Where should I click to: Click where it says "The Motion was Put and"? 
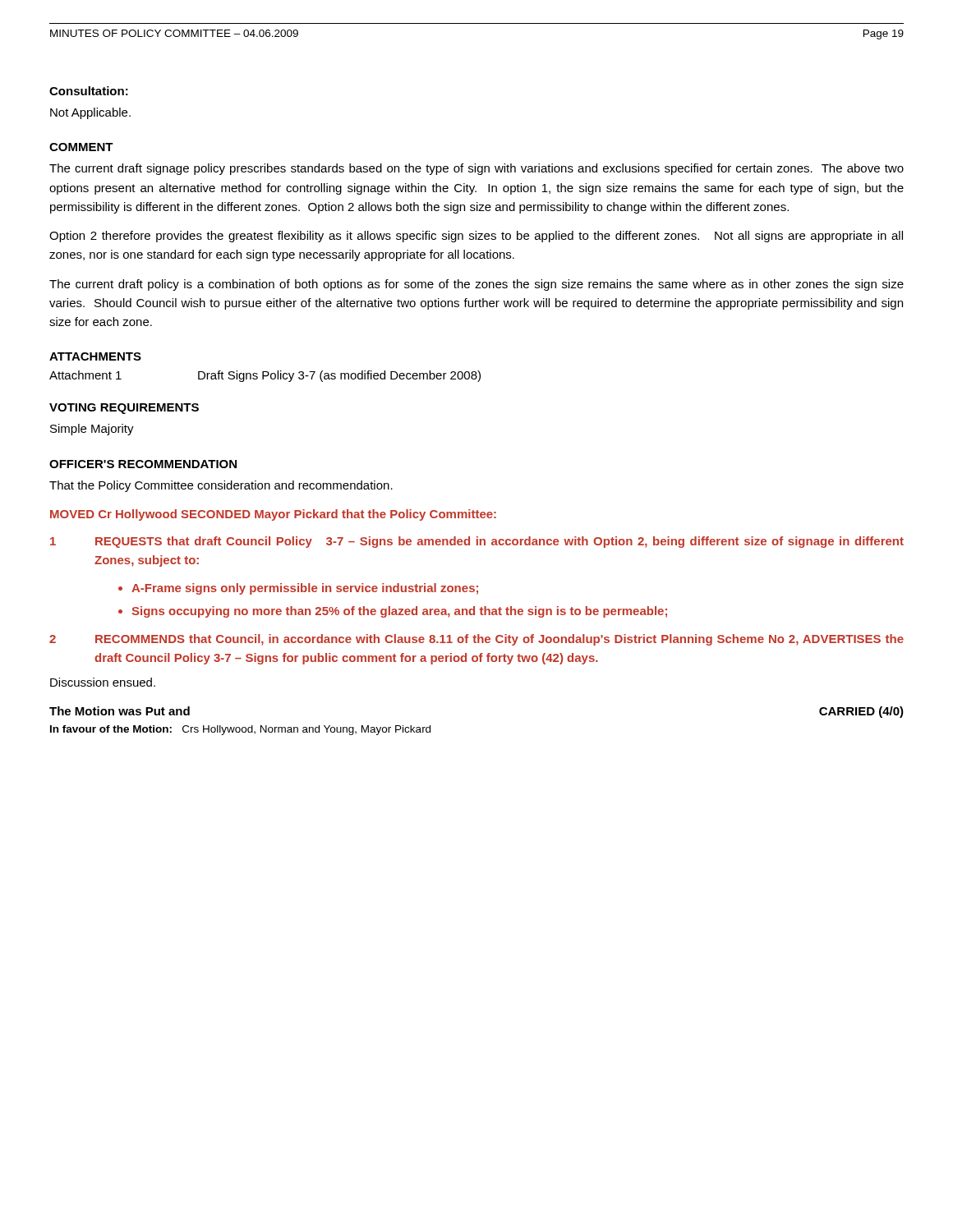click(x=120, y=711)
